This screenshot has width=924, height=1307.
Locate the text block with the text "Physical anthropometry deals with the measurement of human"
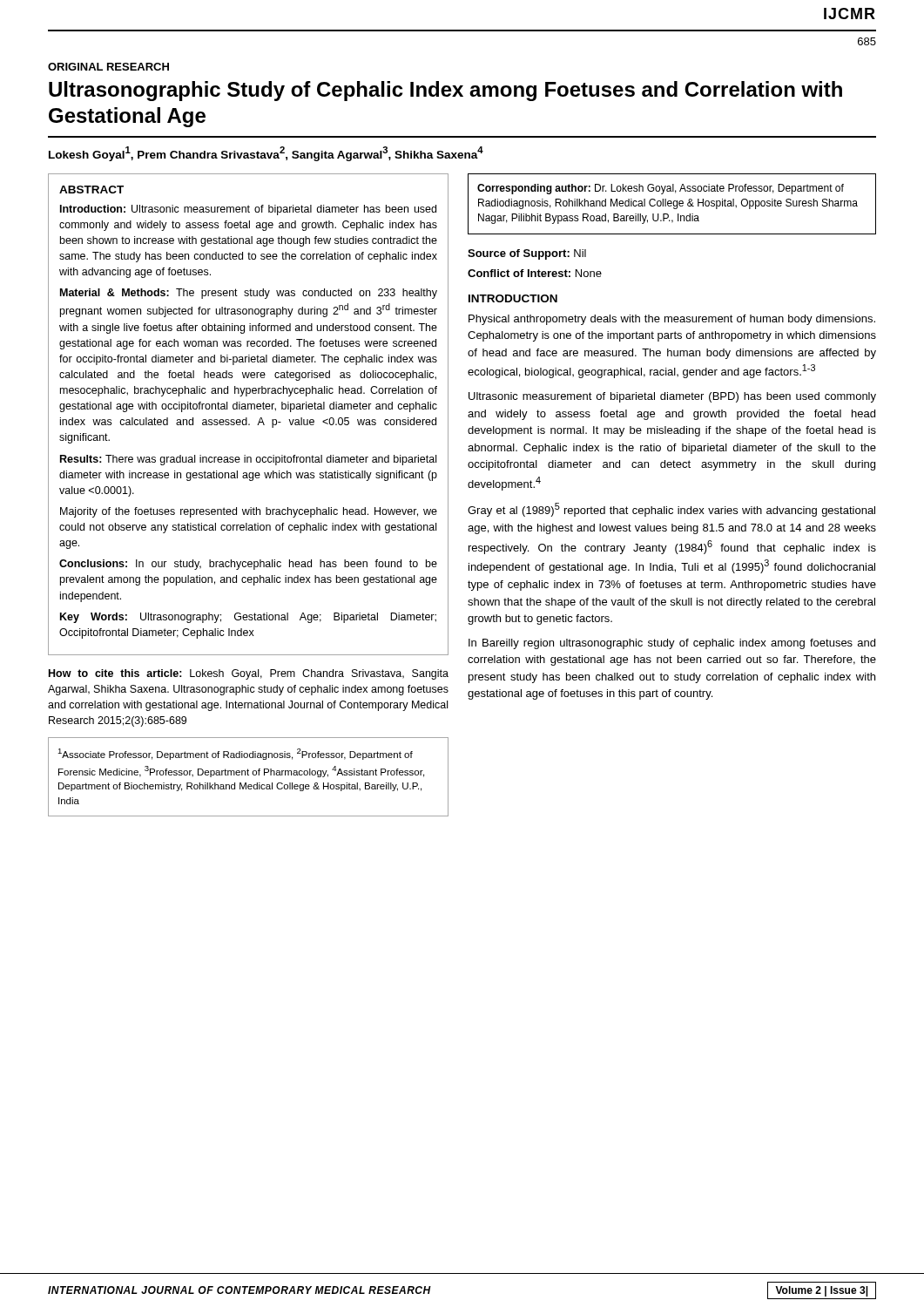pos(672,345)
